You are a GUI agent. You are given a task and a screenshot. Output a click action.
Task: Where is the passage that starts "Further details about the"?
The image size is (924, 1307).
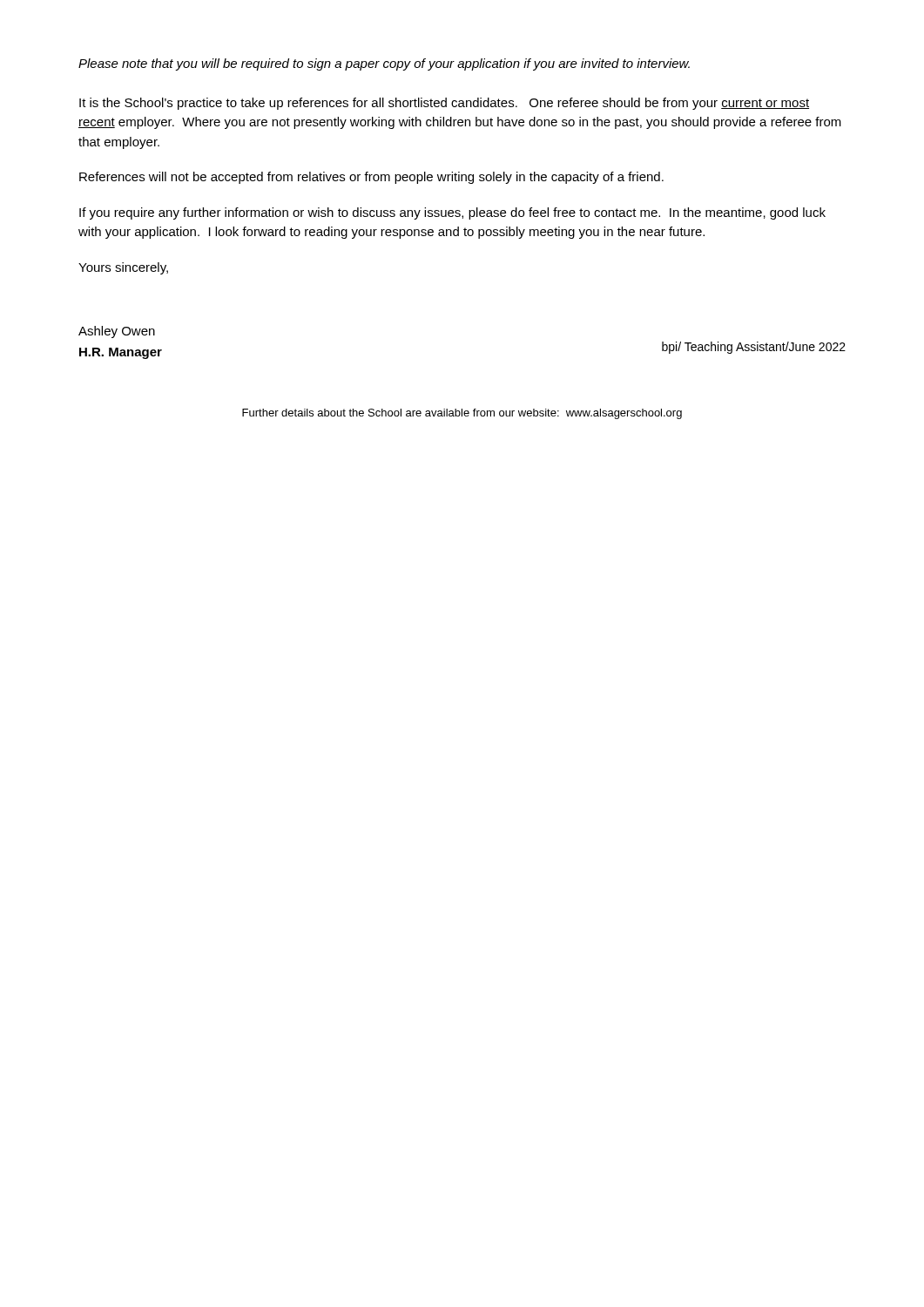point(462,413)
